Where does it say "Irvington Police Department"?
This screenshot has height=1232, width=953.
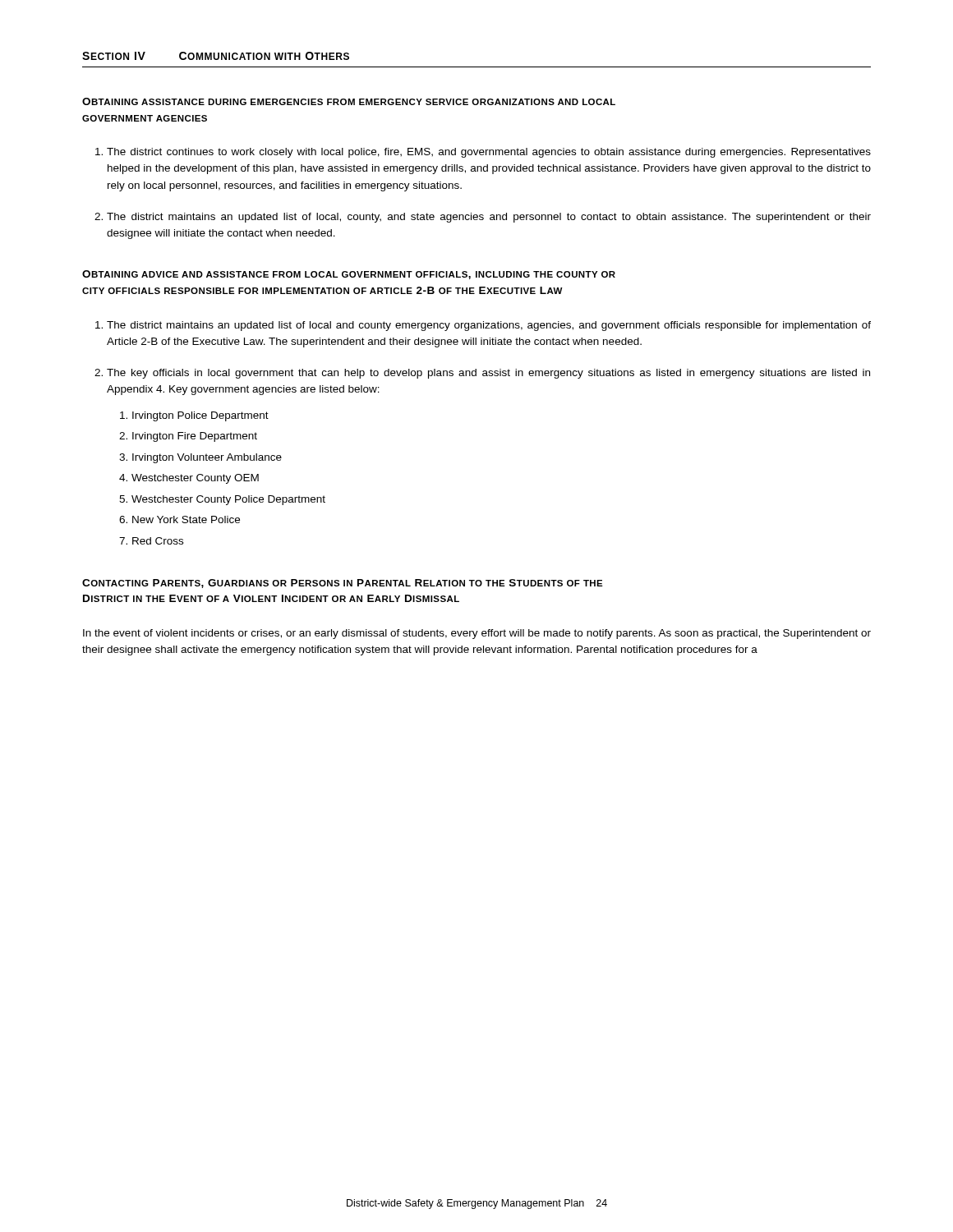(x=200, y=415)
